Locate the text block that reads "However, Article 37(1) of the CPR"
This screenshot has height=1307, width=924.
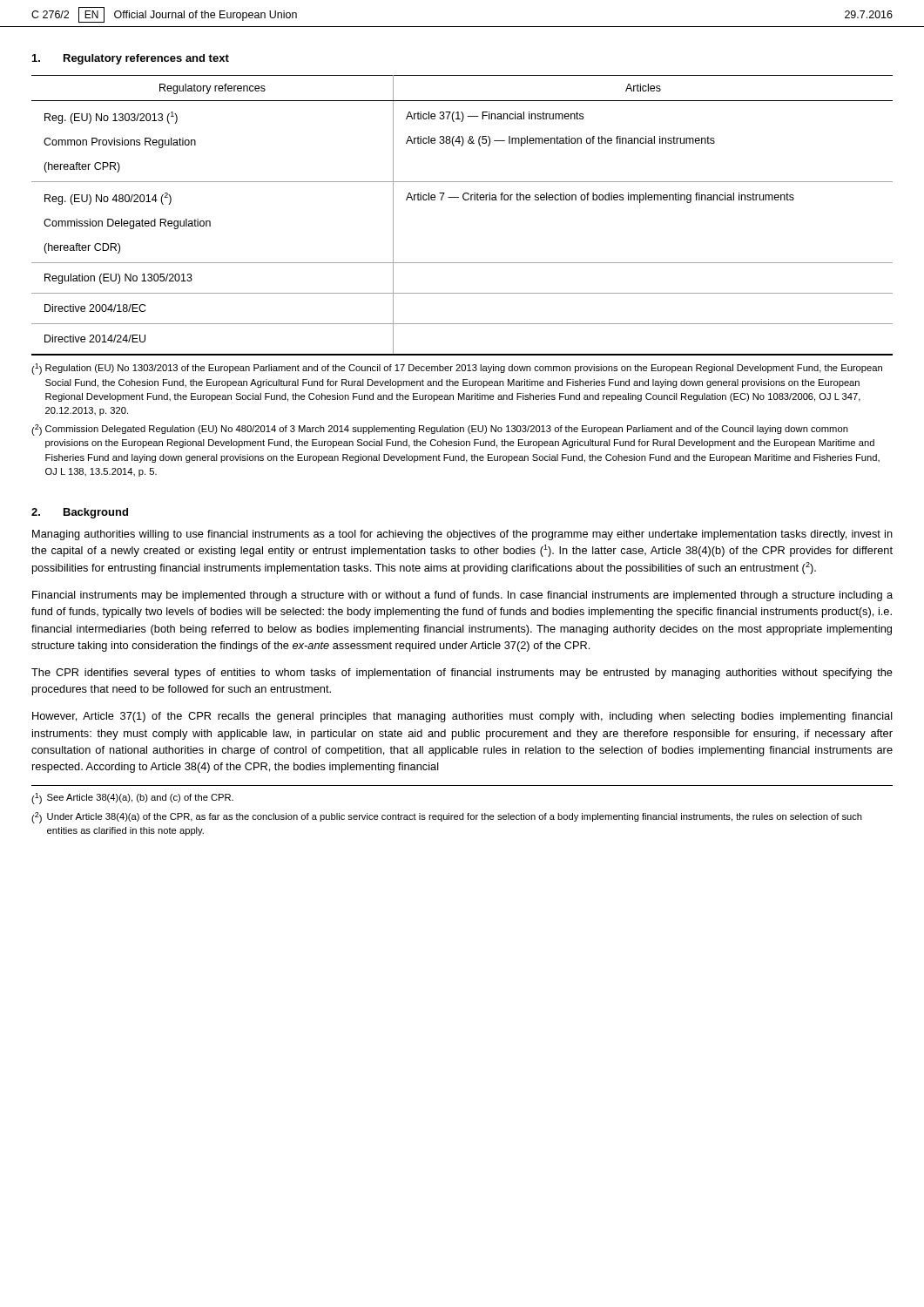[462, 741]
